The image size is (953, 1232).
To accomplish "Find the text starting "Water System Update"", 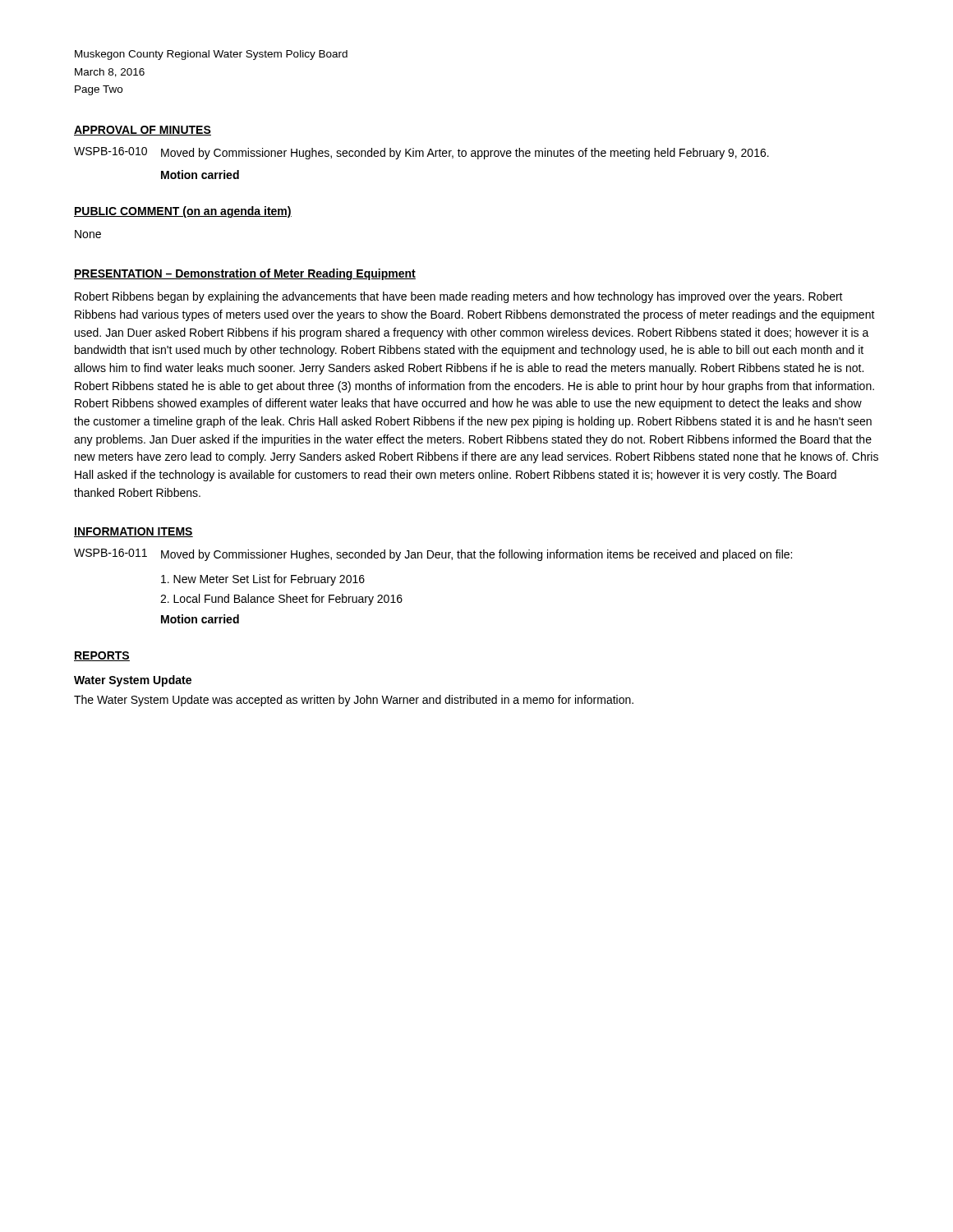I will 133,680.
